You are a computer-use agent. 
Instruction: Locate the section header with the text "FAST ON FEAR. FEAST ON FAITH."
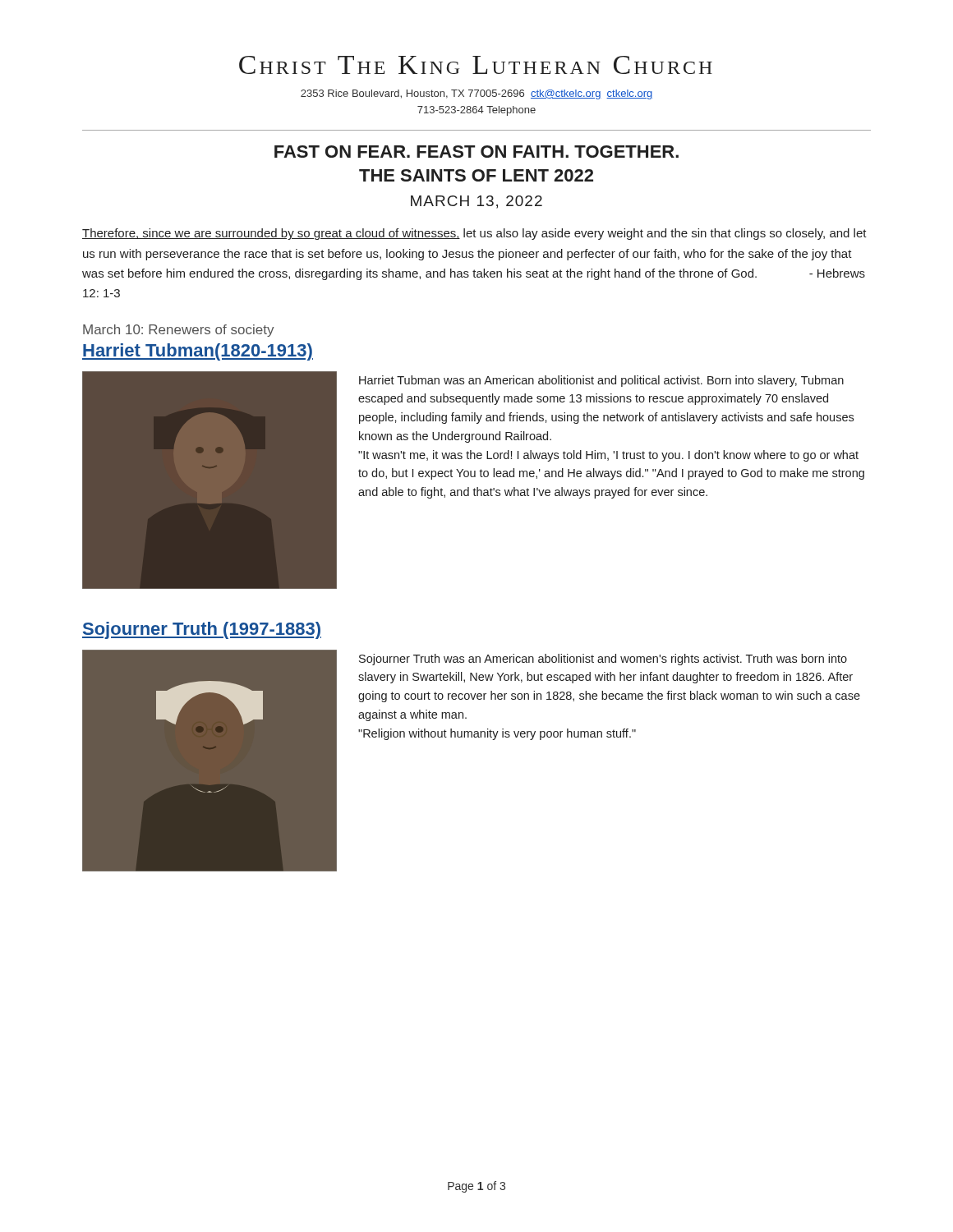coord(476,164)
